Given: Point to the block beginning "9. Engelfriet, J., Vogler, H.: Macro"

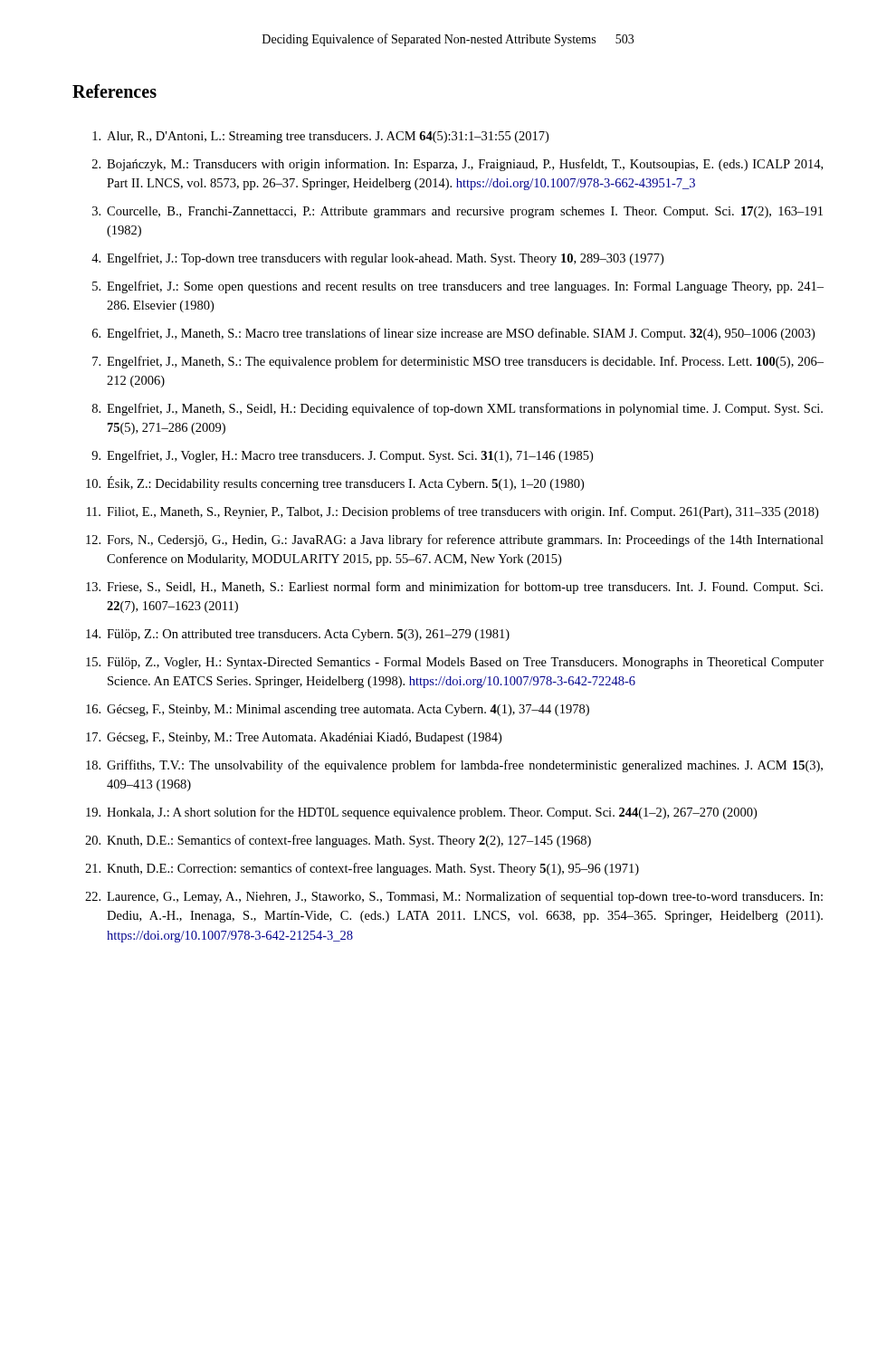Looking at the screenshot, I should click(x=448, y=456).
